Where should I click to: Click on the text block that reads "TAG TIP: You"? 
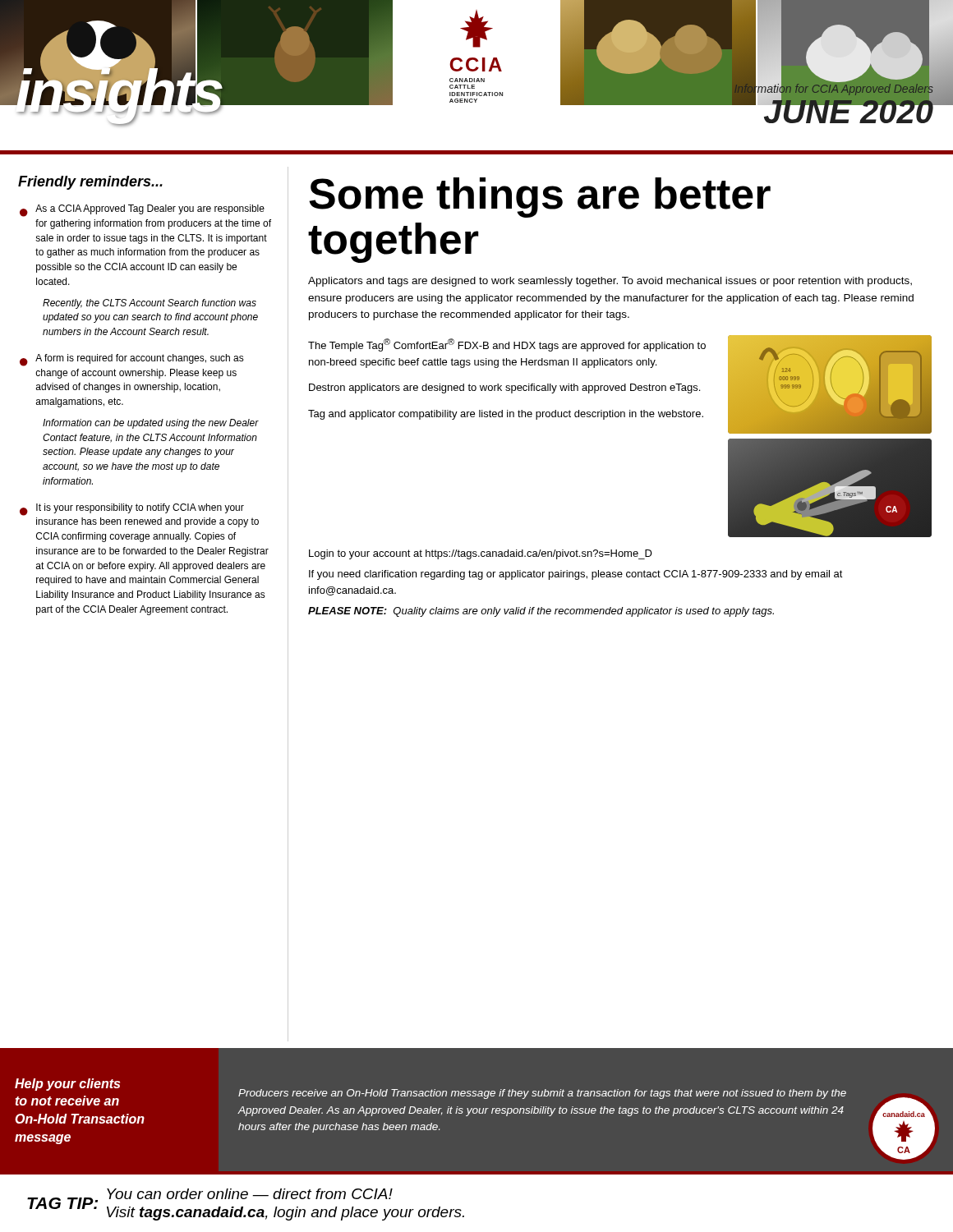pos(246,1203)
